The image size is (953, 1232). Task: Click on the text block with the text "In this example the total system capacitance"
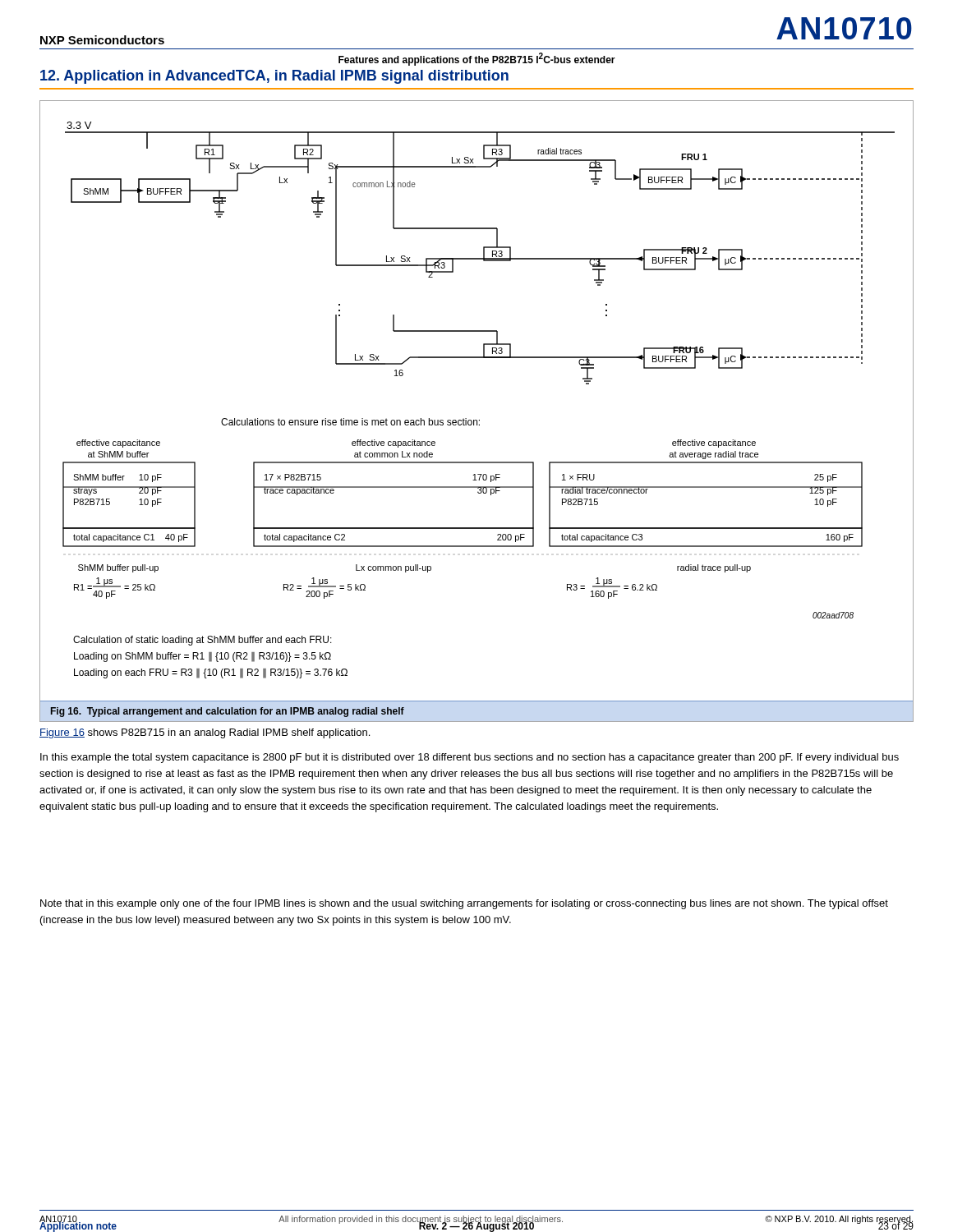[x=469, y=782]
